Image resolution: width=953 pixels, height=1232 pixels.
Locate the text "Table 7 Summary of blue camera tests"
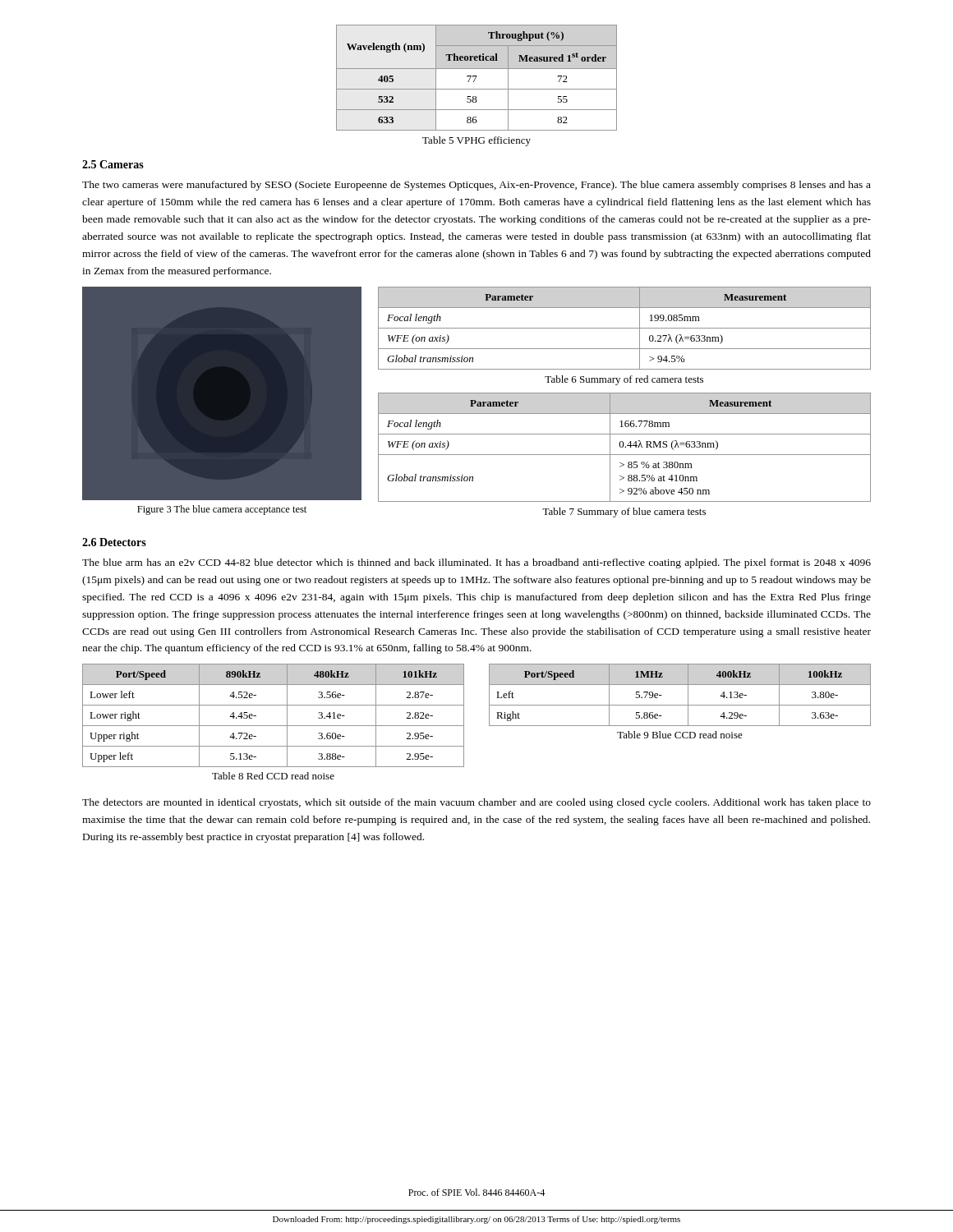(624, 511)
